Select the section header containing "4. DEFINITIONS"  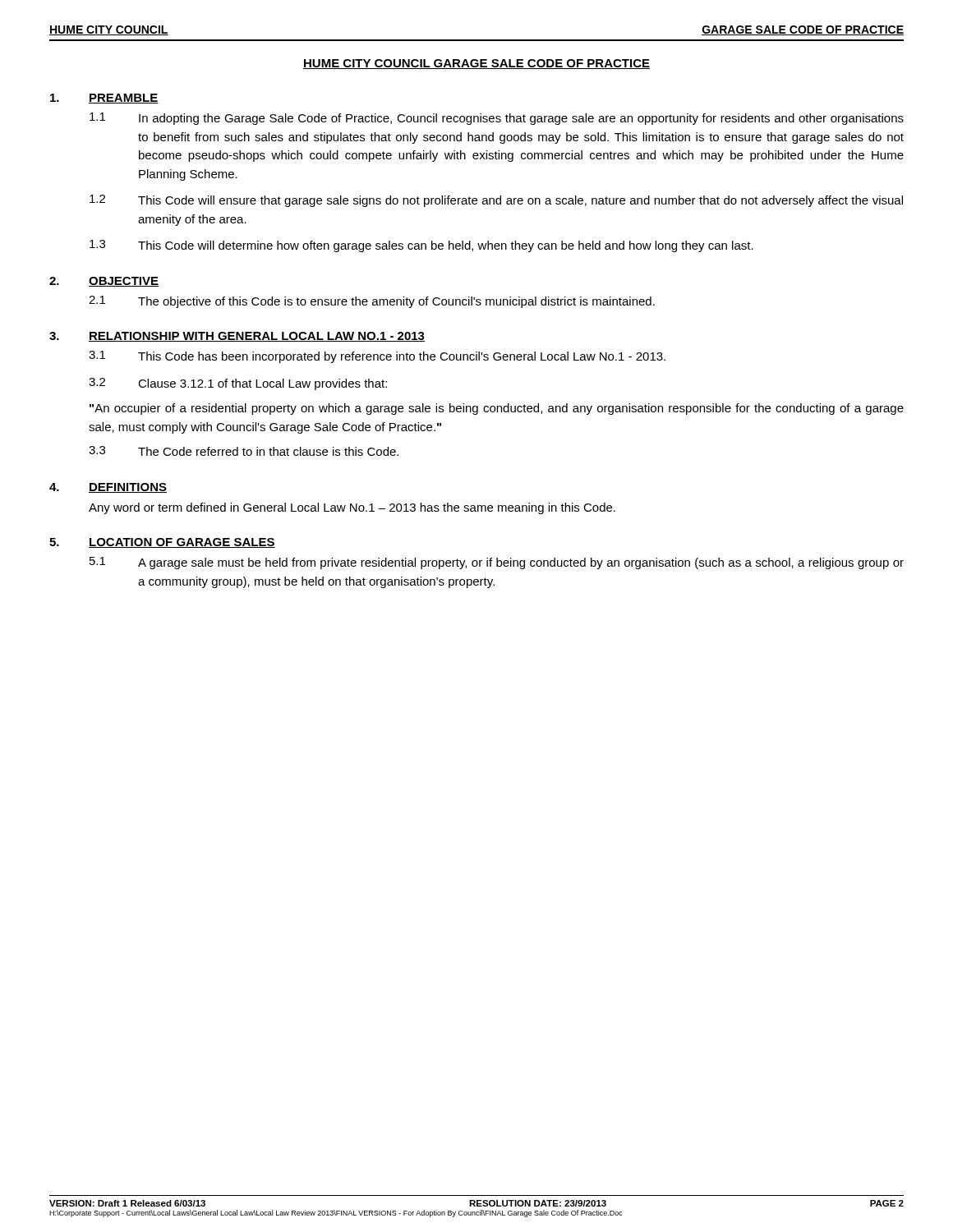tap(108, 486)
